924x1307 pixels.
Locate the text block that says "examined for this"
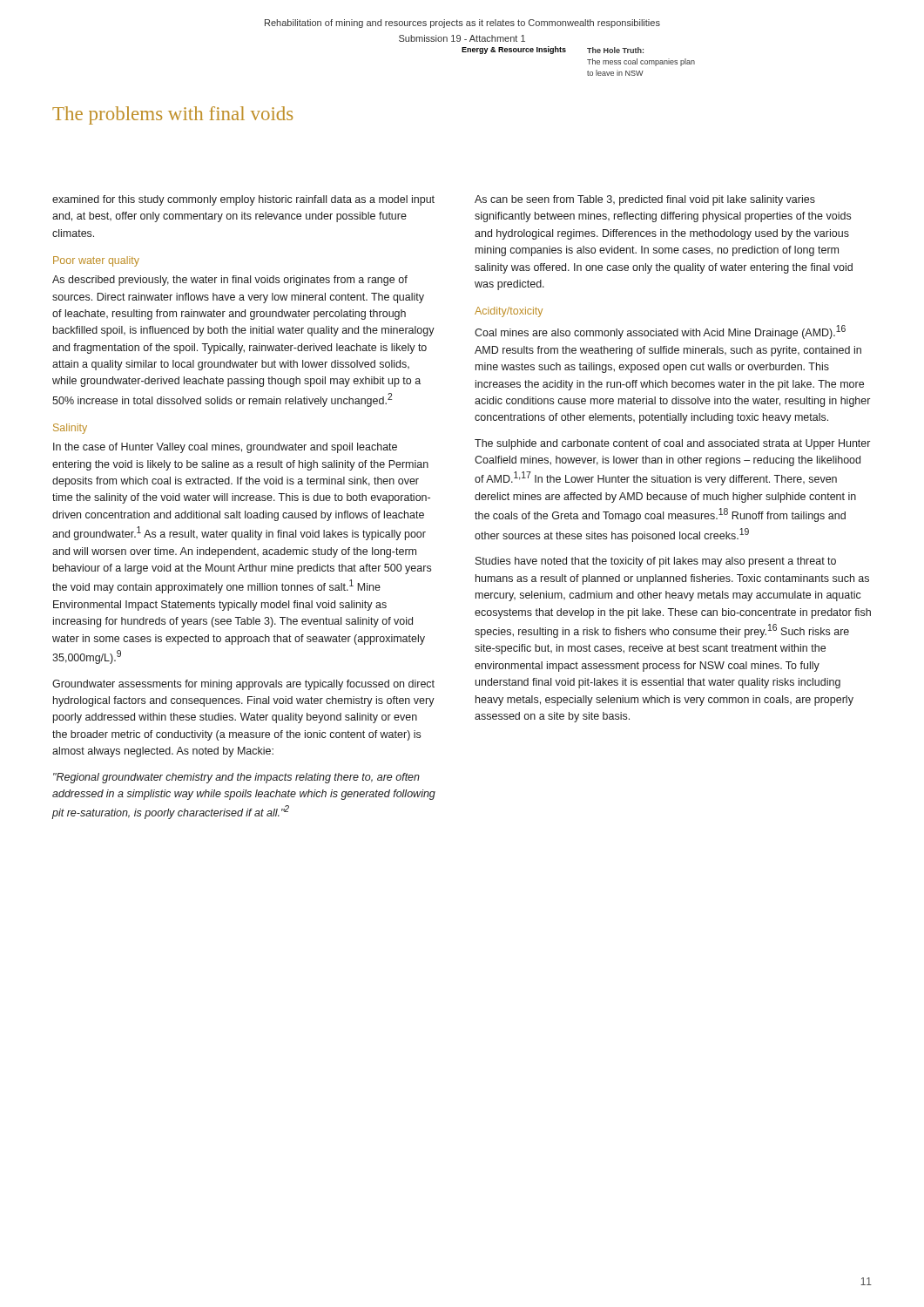(243, 216)
